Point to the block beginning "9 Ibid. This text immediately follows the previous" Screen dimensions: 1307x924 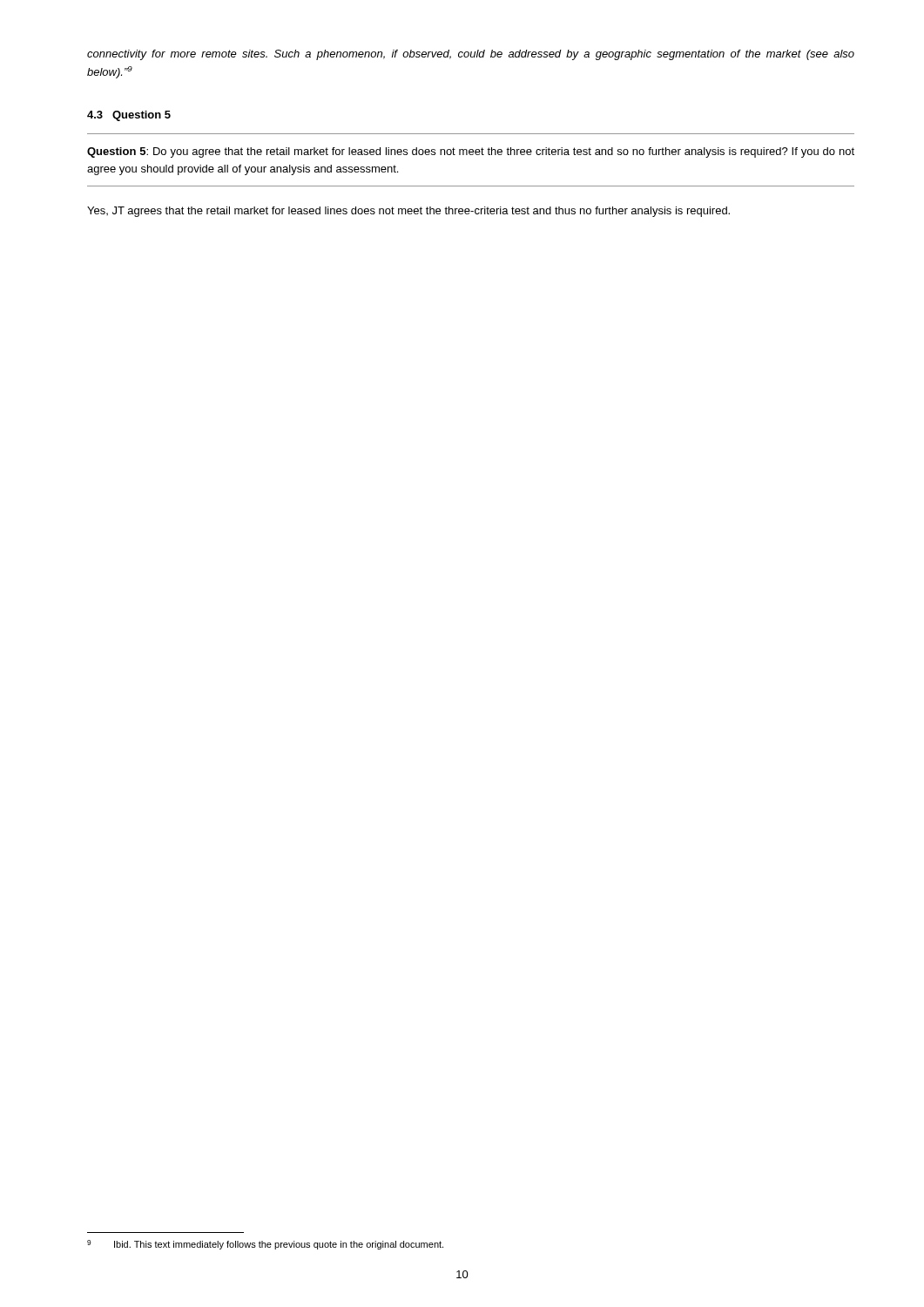click(x=266, y=1246)
